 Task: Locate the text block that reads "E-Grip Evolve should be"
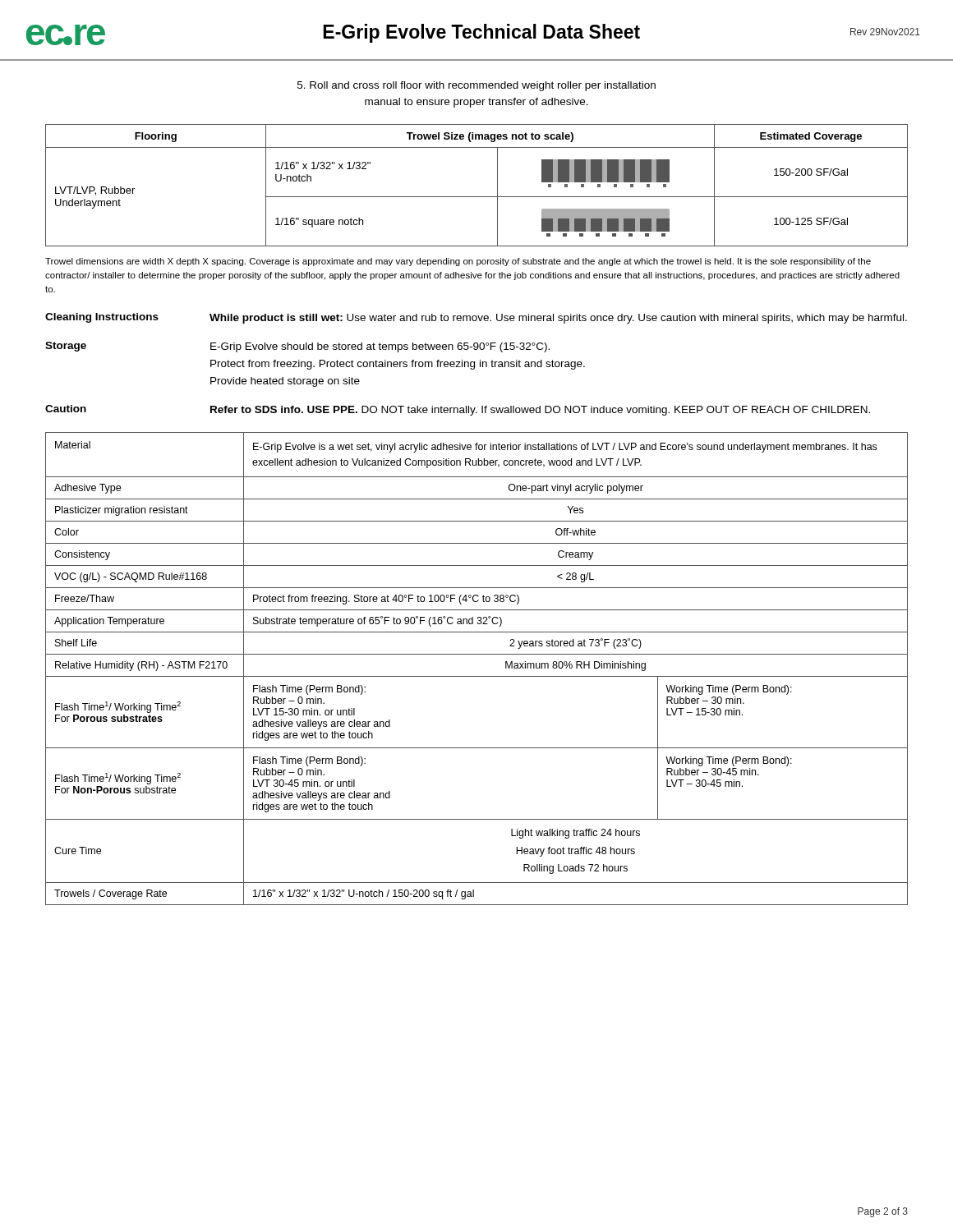pos(397,364)
